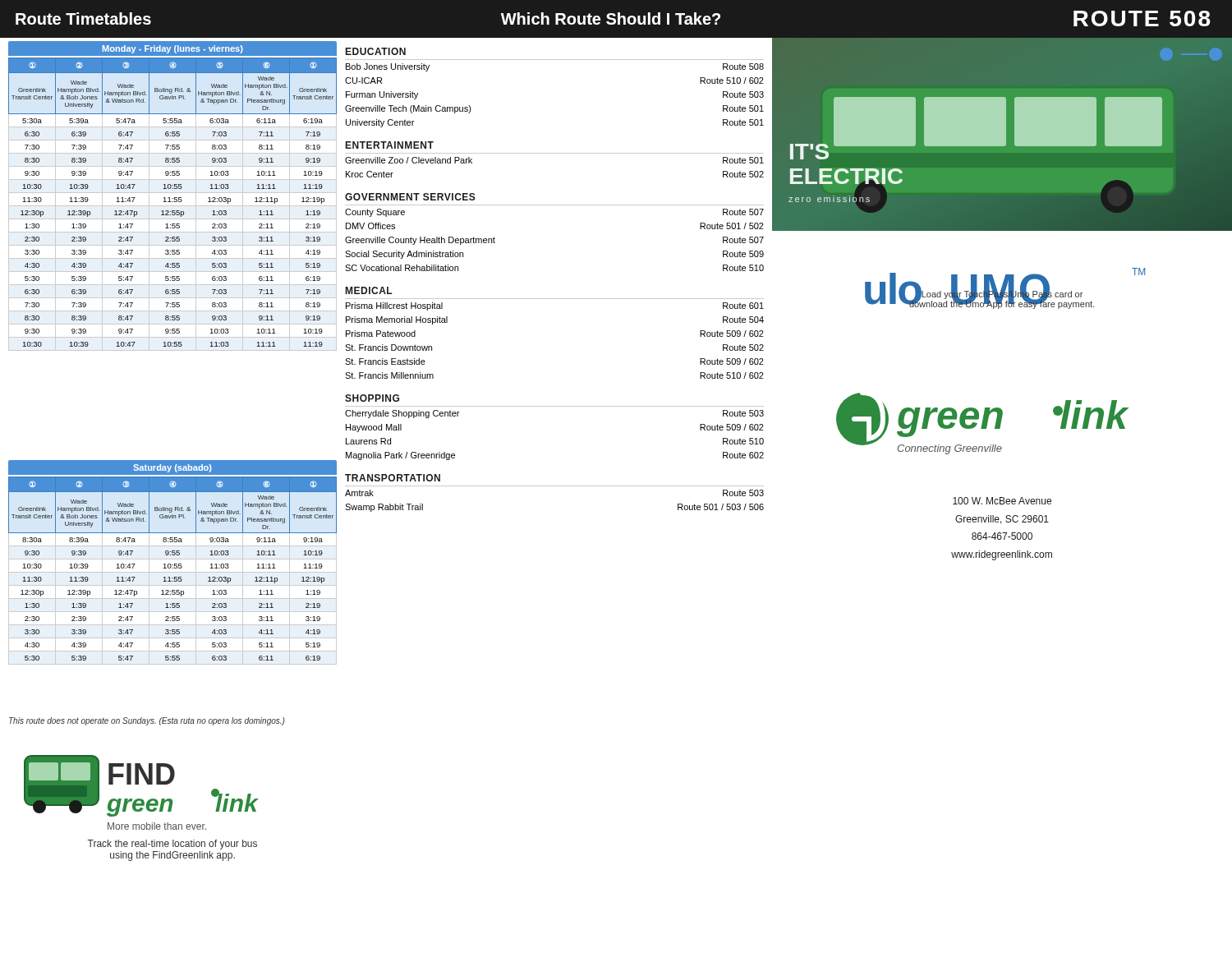Viewport: 1232px width, 953px height.
Task: Point to "Saturday (sabado)"
Action: pyautogui.click(x=172, y=467)
